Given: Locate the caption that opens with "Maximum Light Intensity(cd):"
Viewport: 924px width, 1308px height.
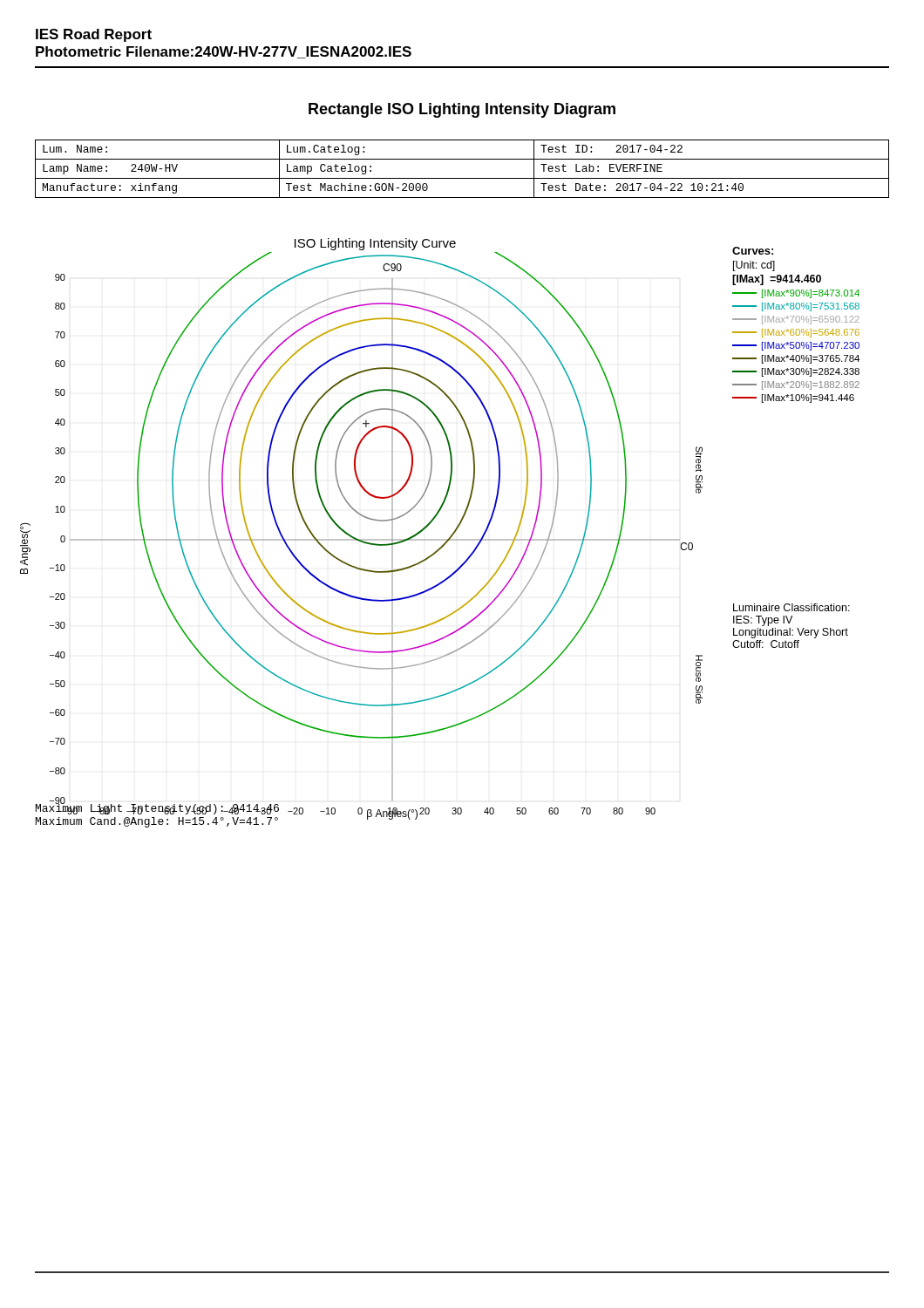Looking at the screenshot, I should click(x=157, y=815).
